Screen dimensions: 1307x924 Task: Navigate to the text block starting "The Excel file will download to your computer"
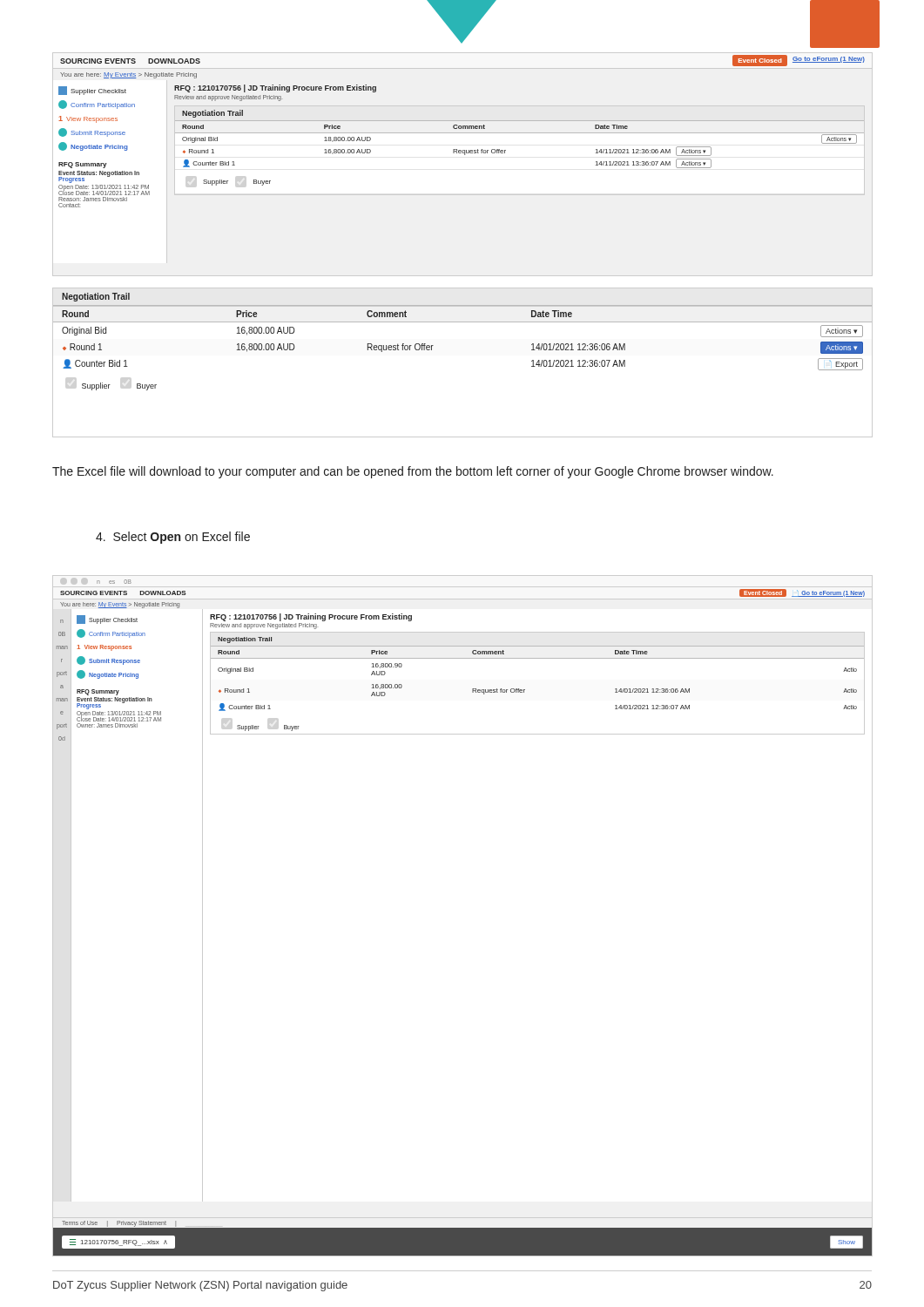click(x=413, y=471)
